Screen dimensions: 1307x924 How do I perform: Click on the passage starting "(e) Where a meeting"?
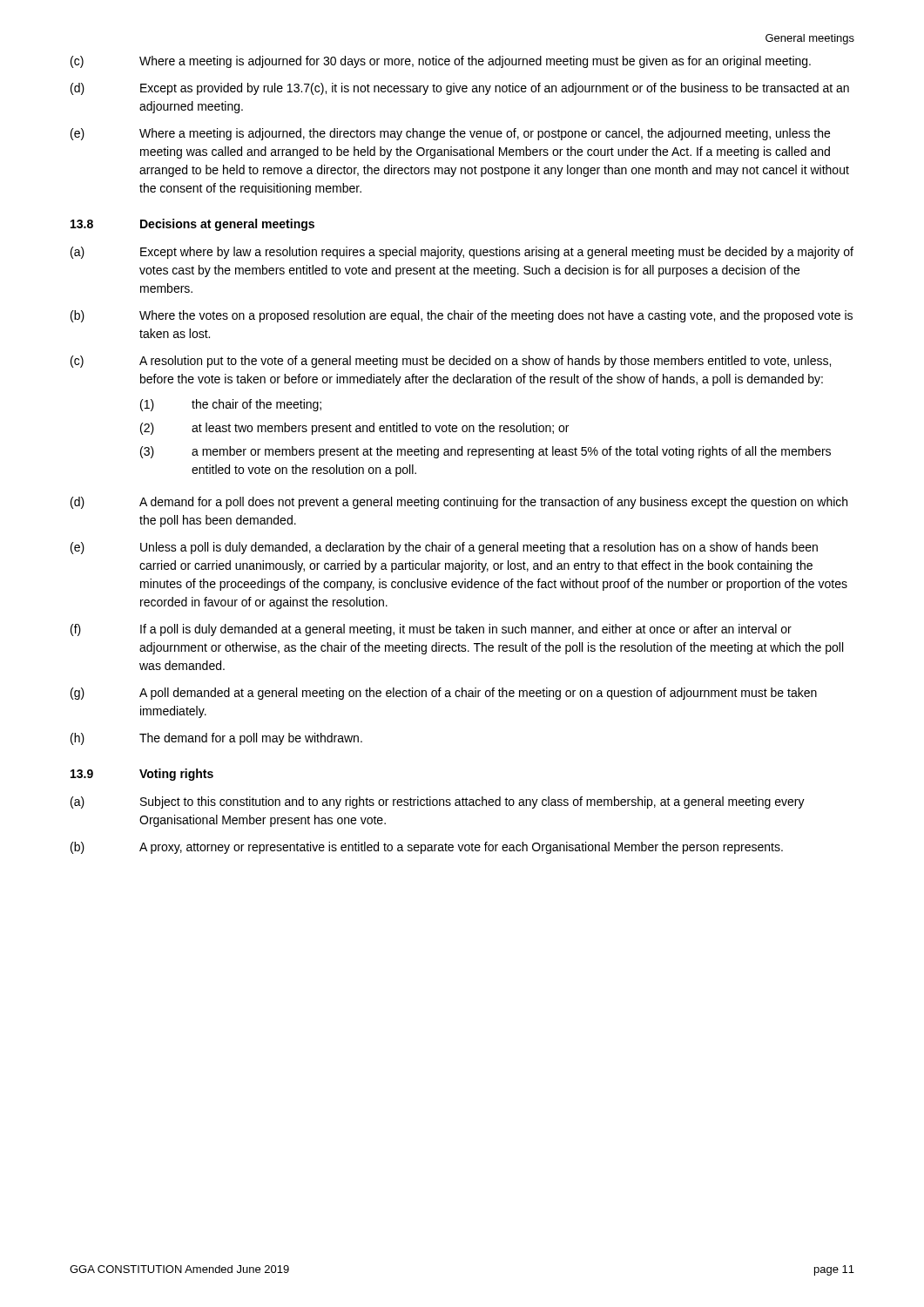click(462, 161)
